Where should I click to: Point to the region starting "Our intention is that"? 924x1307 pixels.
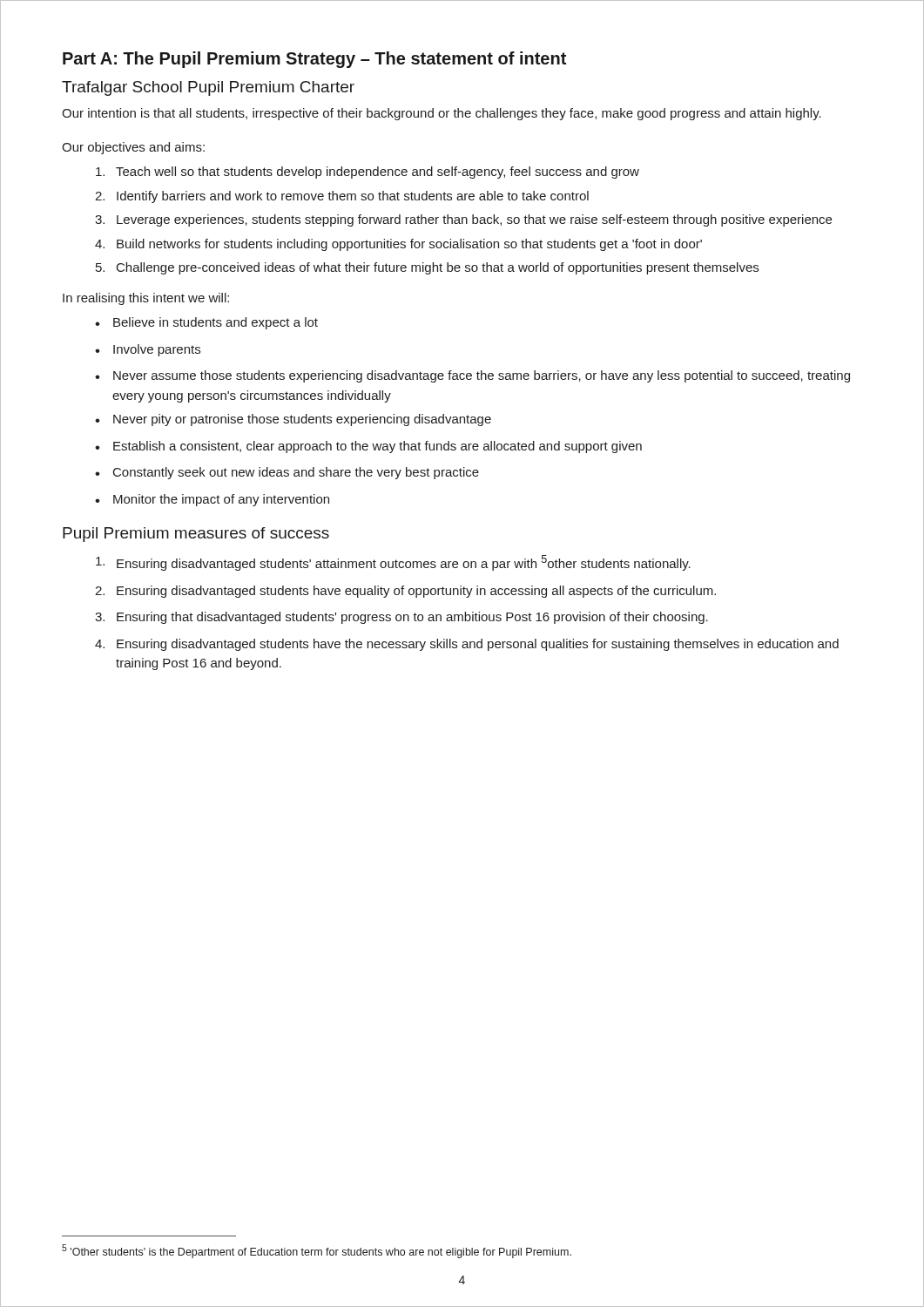click(442, 113)
